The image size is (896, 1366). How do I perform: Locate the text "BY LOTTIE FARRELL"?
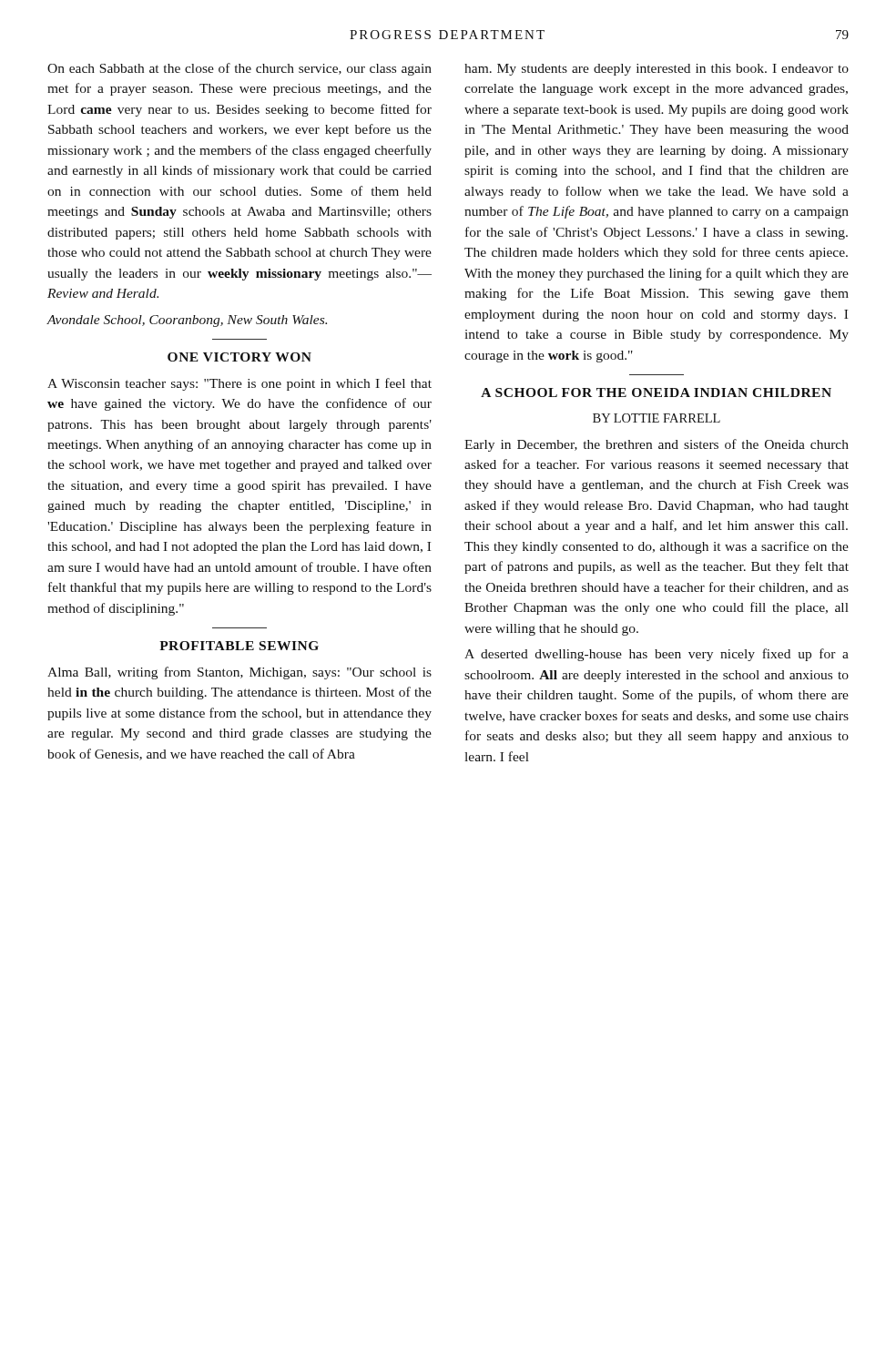657,418
